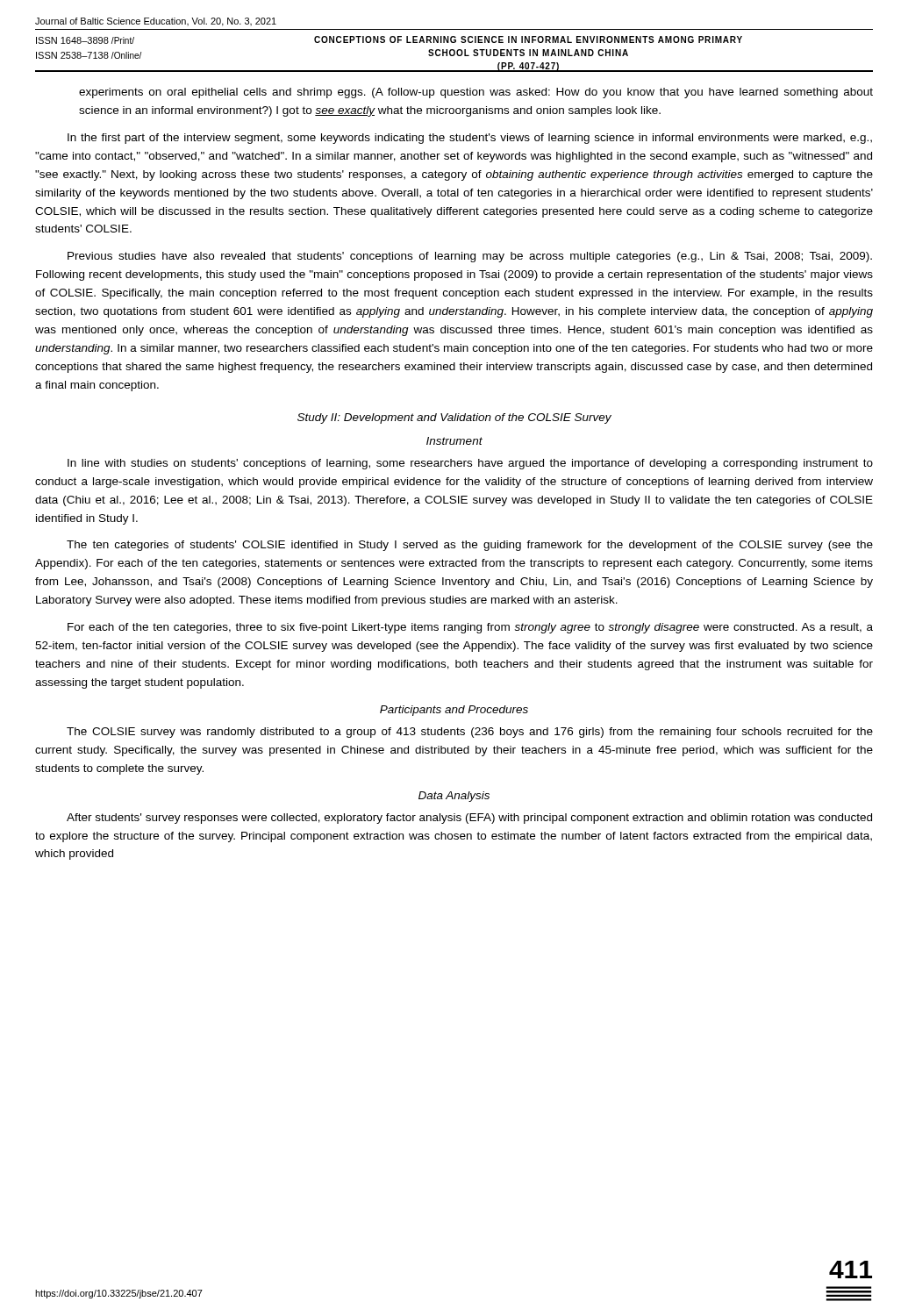This screenshot has width=908, height=1316.
Task: Click the passage that begins "In line with studies on students' conceptions of"
Action: [x=454, y=490]
